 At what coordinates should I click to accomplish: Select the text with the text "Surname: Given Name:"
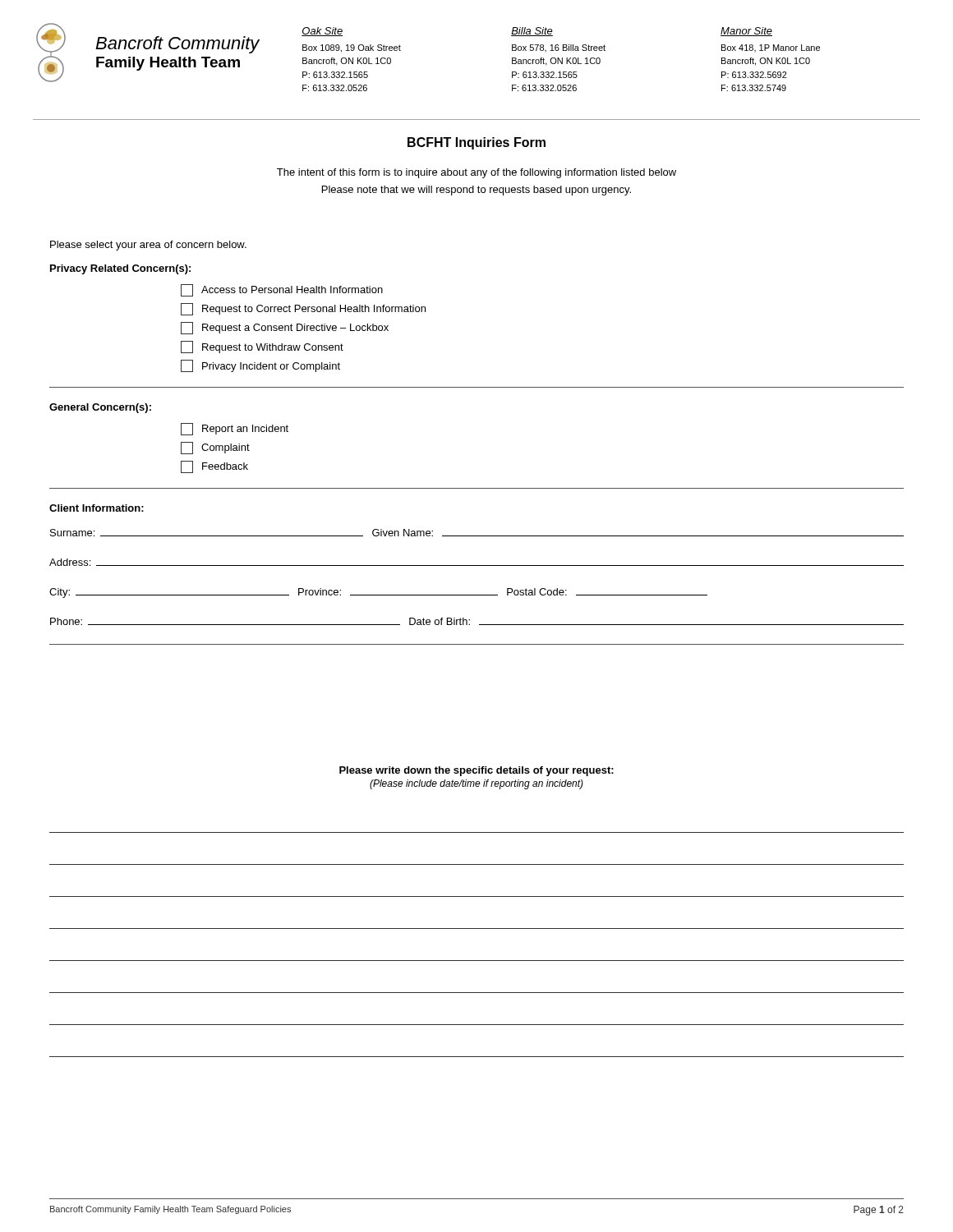click(x=476, y=530)
